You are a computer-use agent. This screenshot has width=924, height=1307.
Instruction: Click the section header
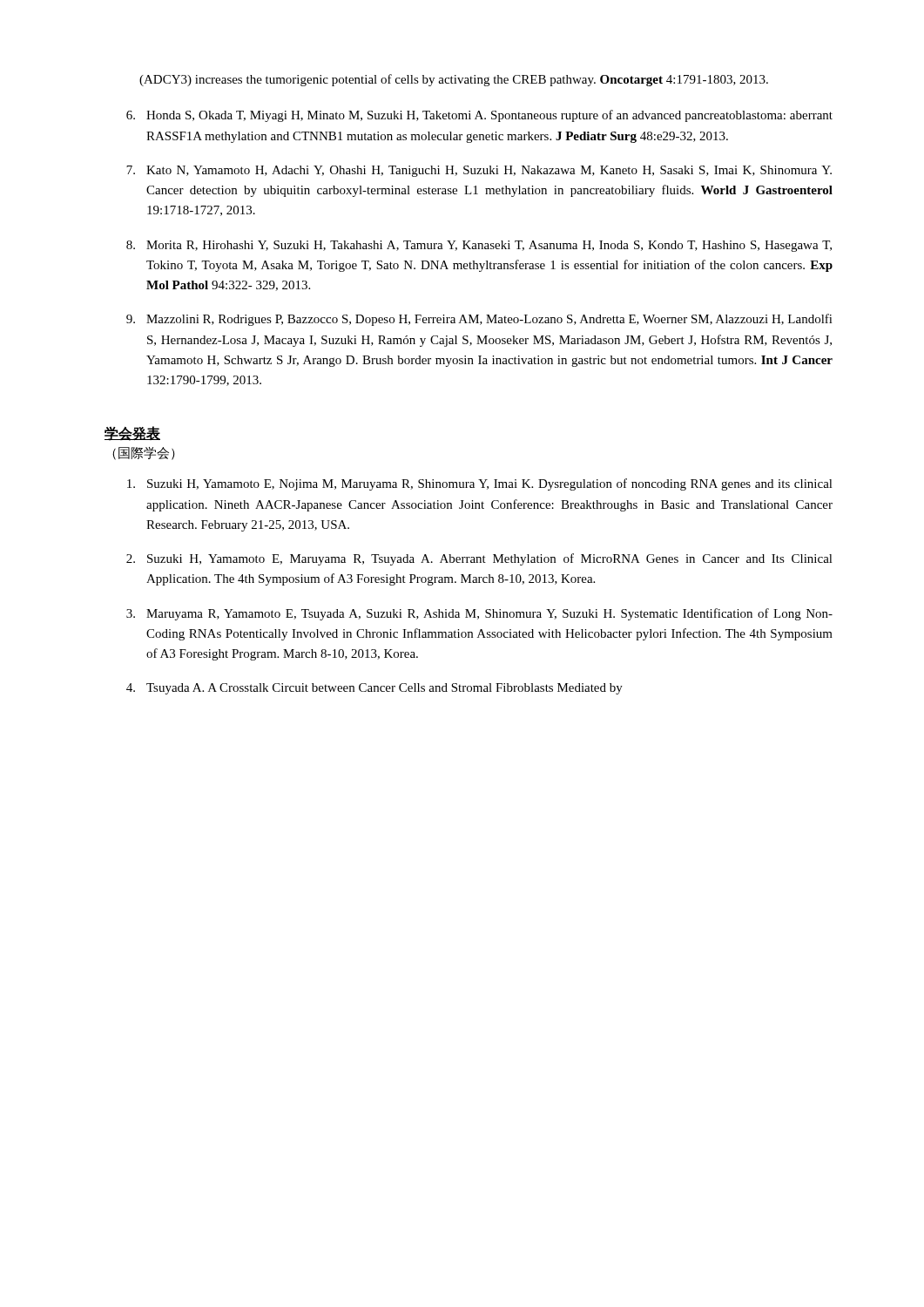pos(132,434)
